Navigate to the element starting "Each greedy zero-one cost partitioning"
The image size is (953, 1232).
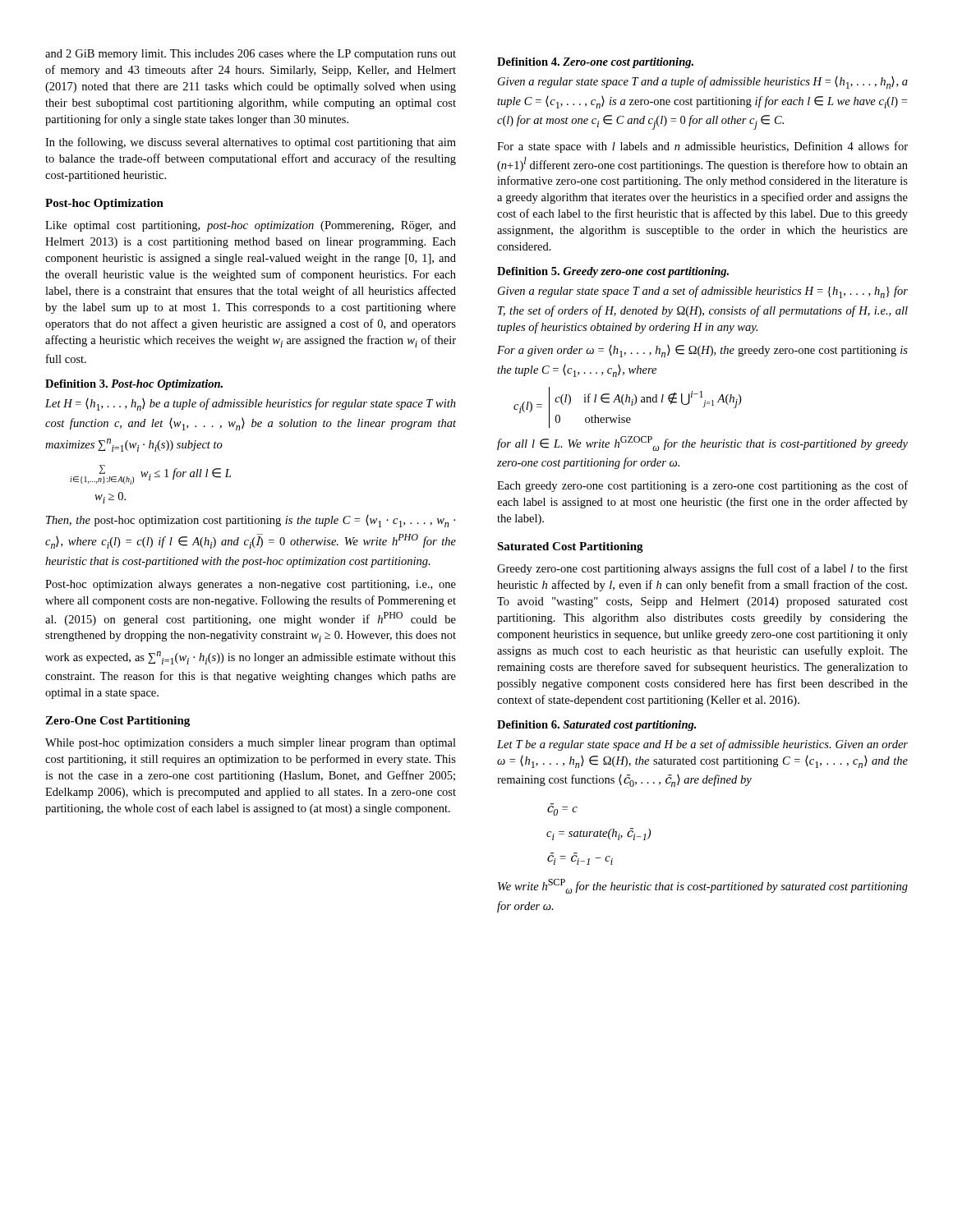(702, 502)
